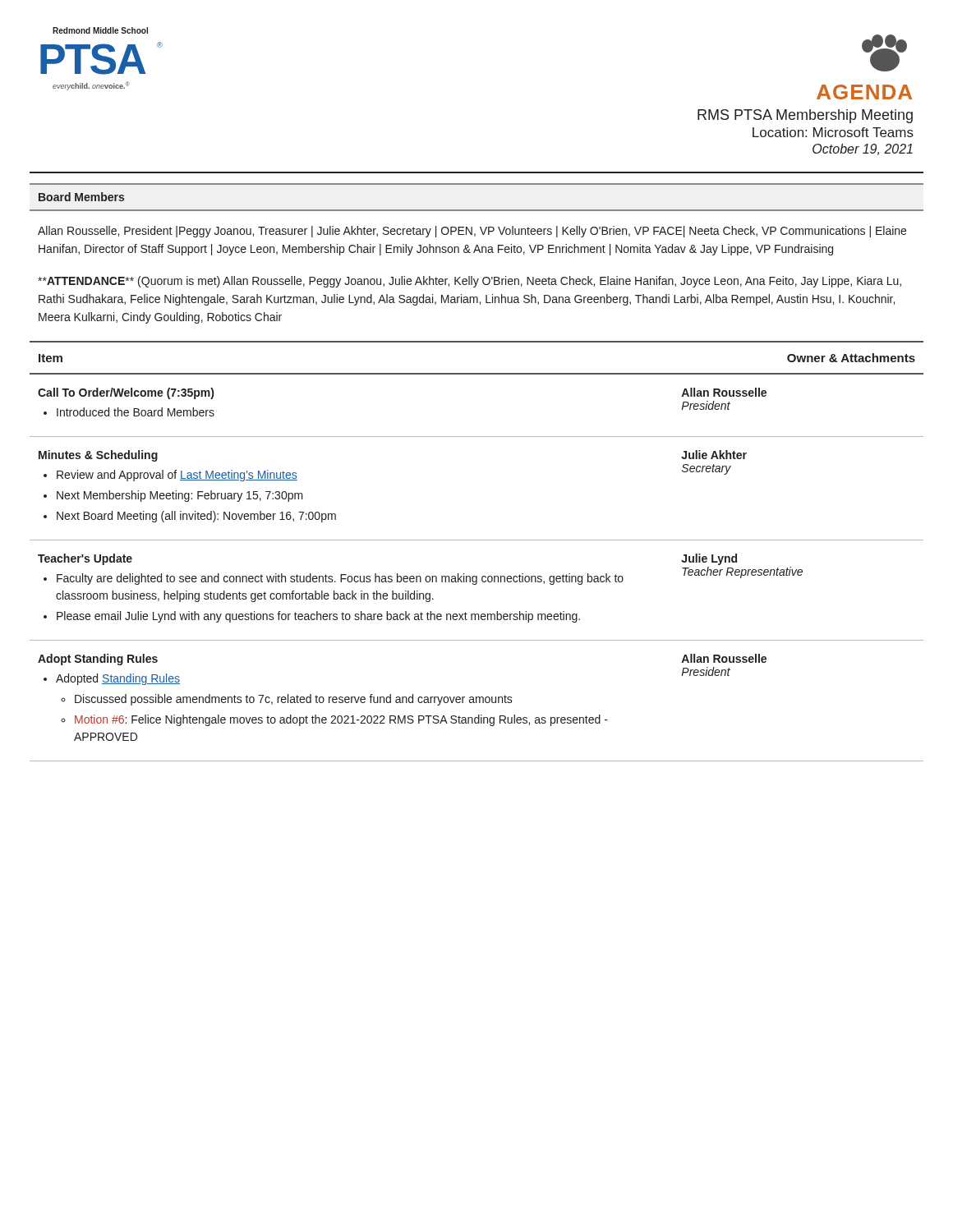Find the table that mentions "Owner & Attachments"

click(476, 552)
